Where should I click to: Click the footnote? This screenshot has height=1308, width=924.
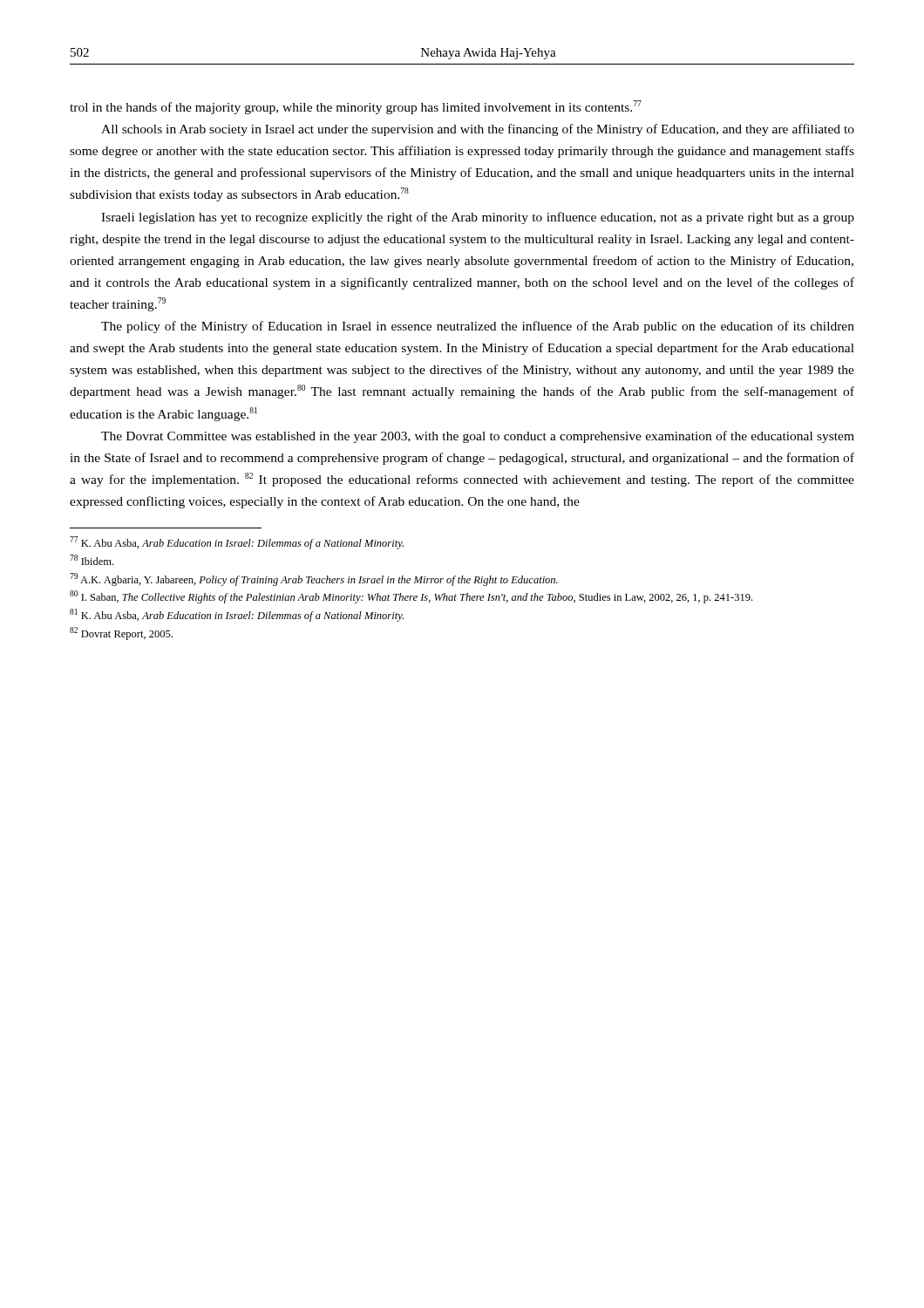[462, 589]
